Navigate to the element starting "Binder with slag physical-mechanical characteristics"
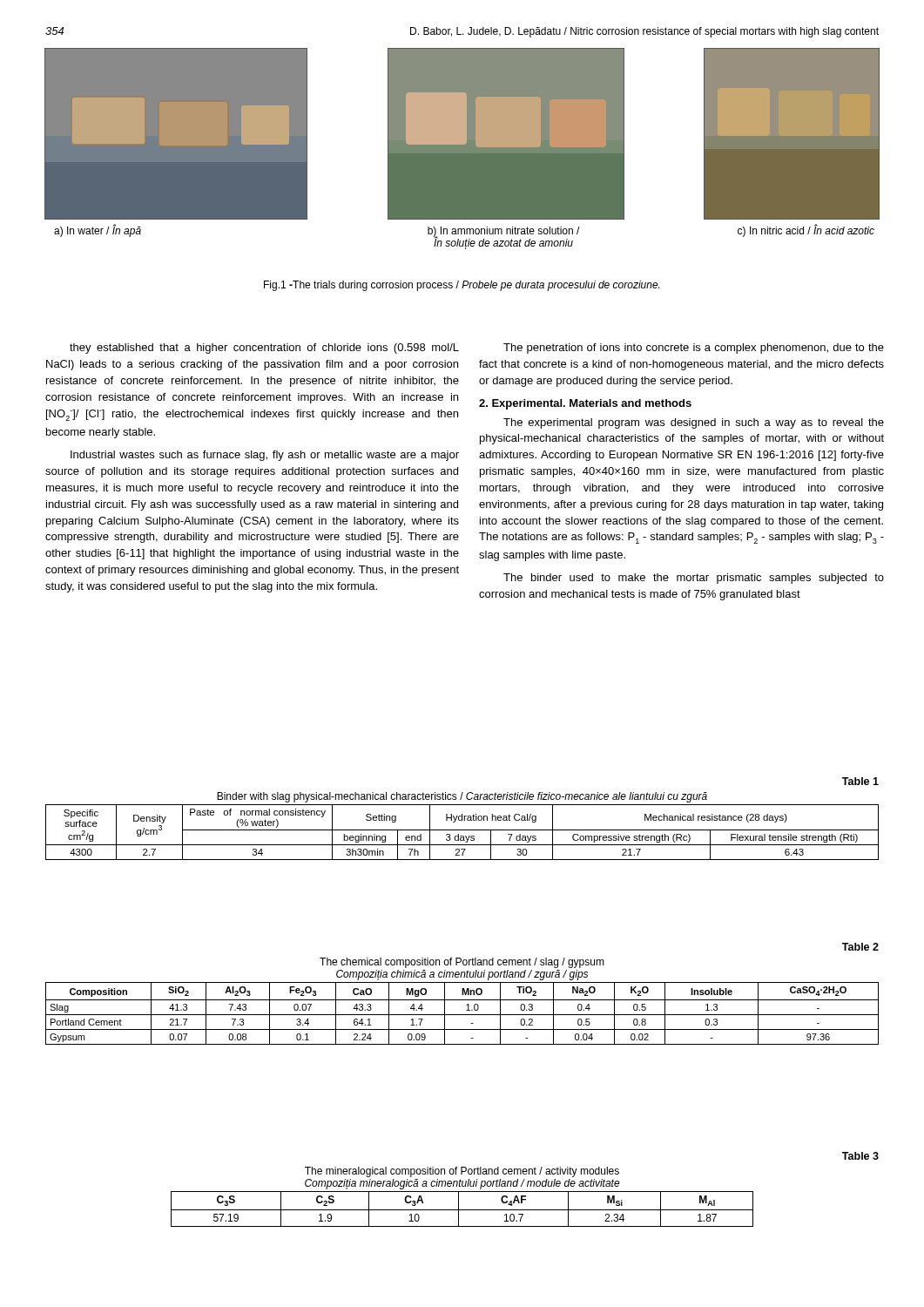 tap(462, 796)
